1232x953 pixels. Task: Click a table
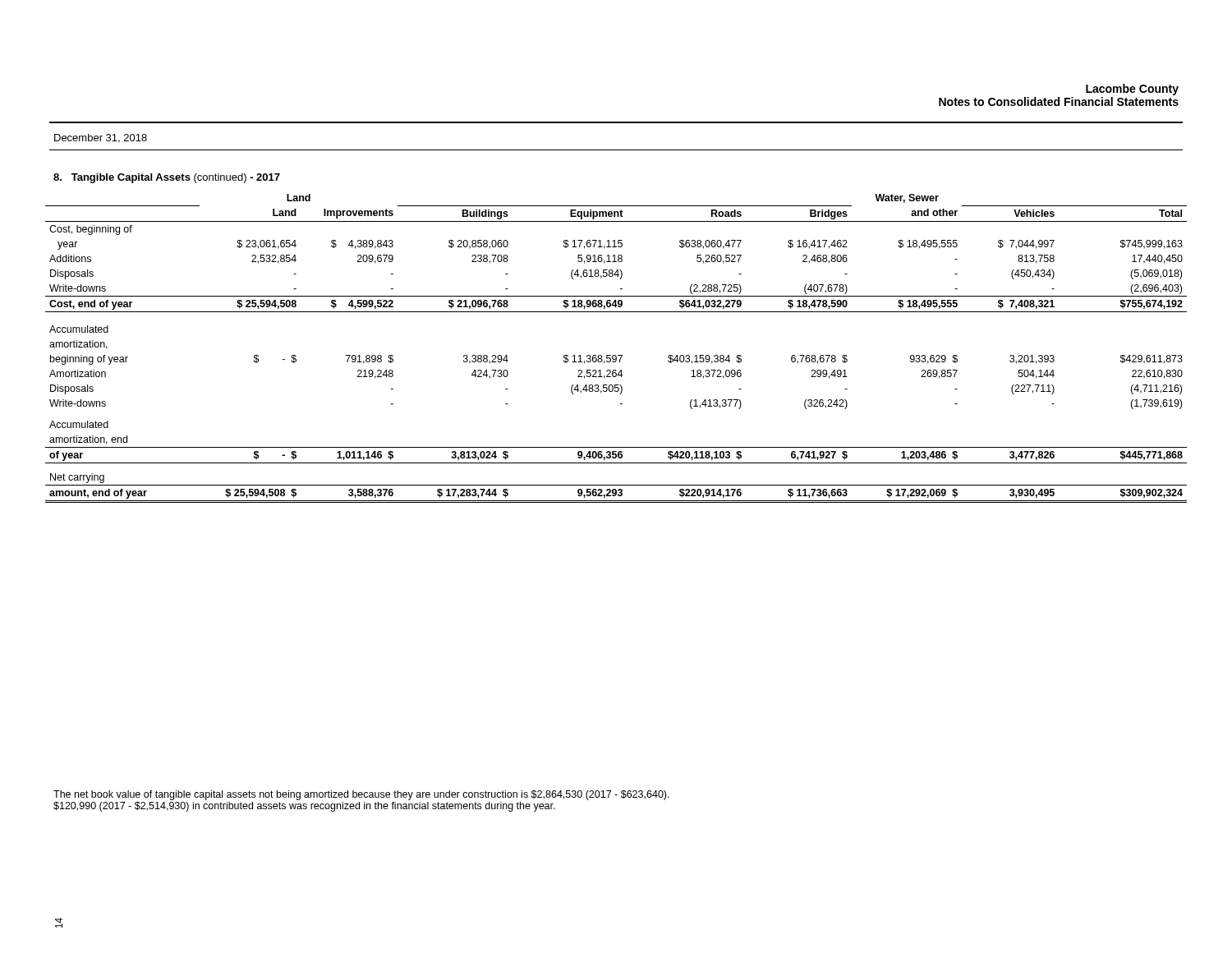pyautogui.click(x=616, y=347)
